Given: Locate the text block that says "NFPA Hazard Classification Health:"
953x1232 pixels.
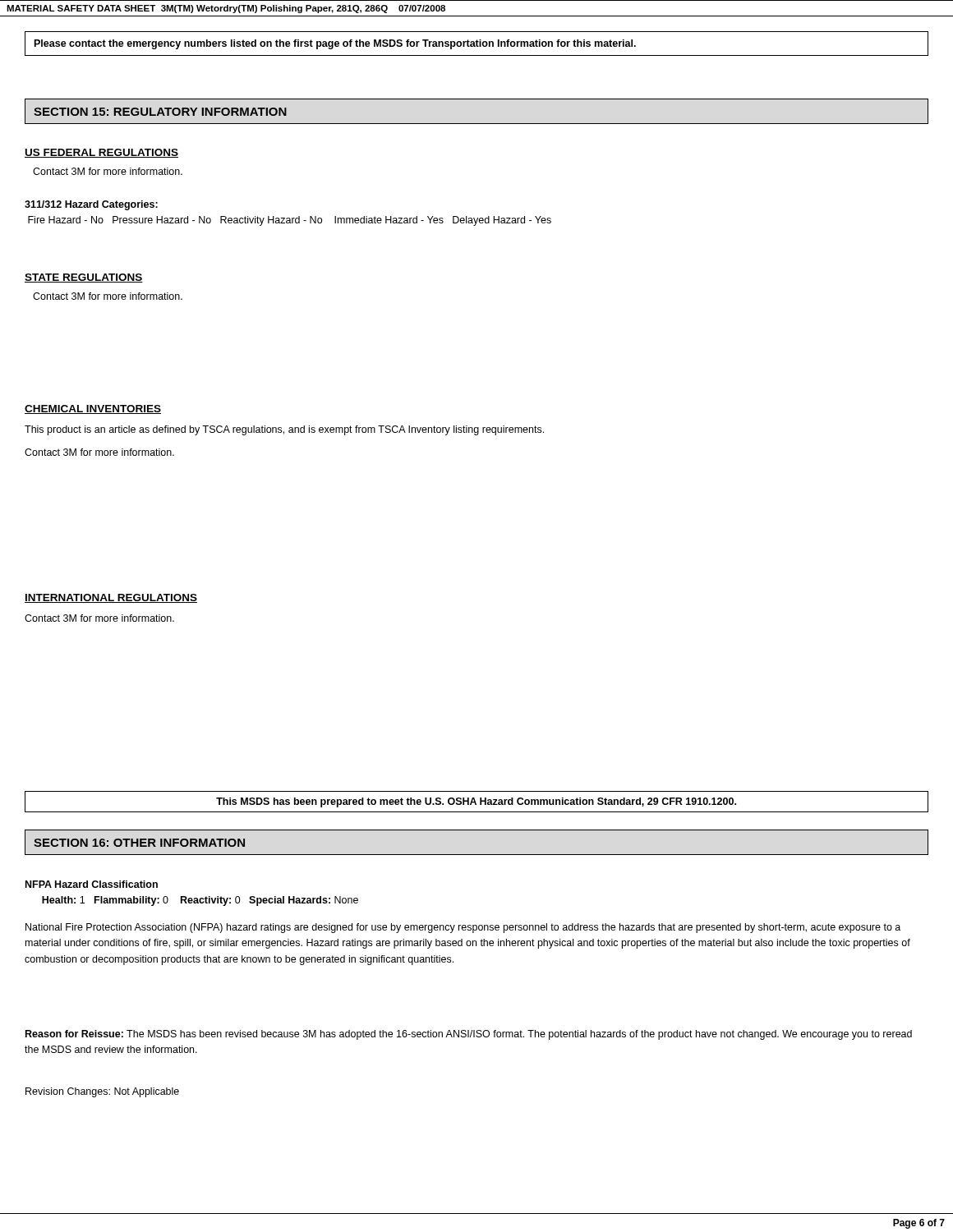Looking at the screenshot, I should pos(192,892).
